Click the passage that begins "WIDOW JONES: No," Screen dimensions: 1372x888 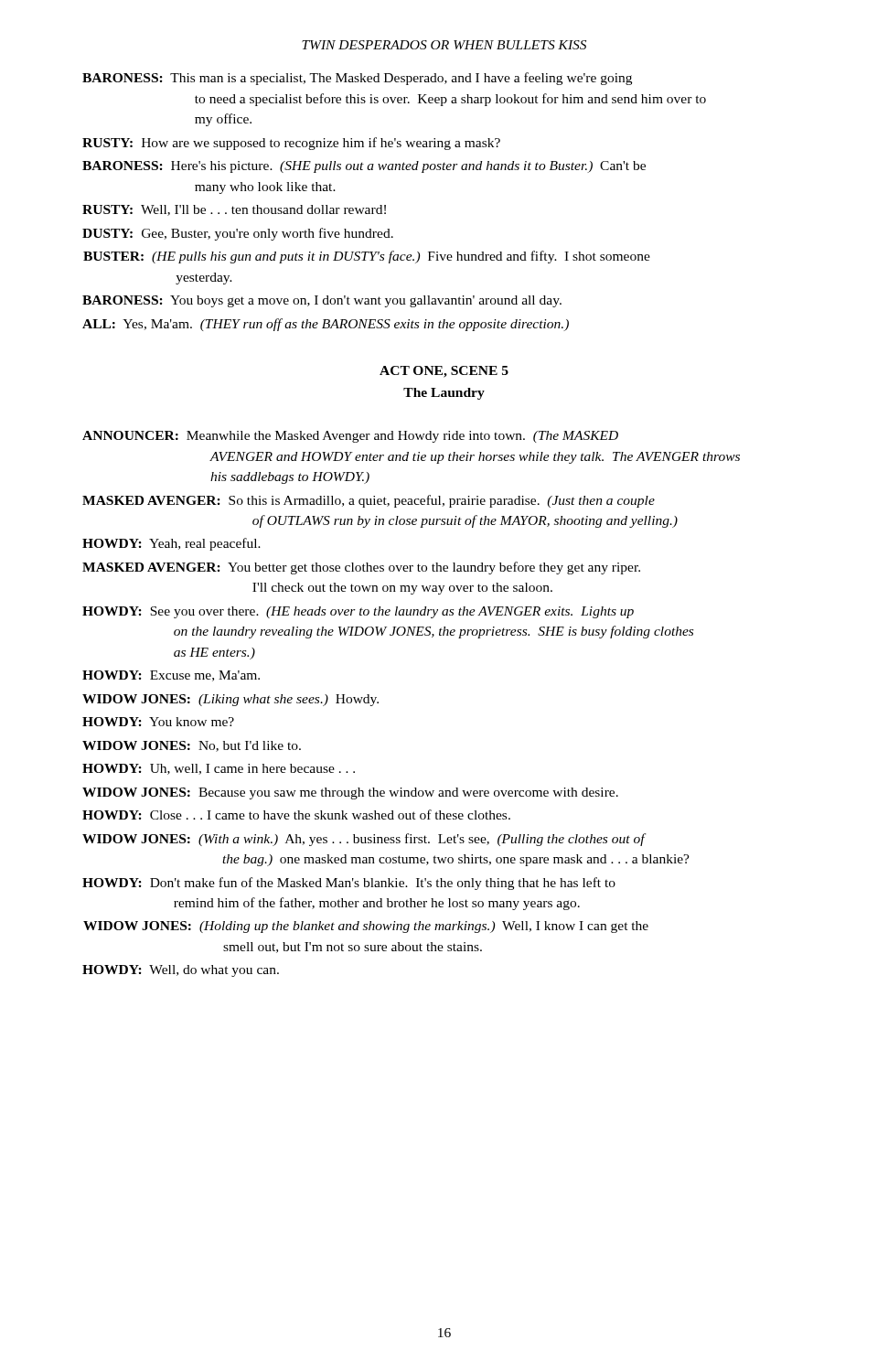coord(192,746)
